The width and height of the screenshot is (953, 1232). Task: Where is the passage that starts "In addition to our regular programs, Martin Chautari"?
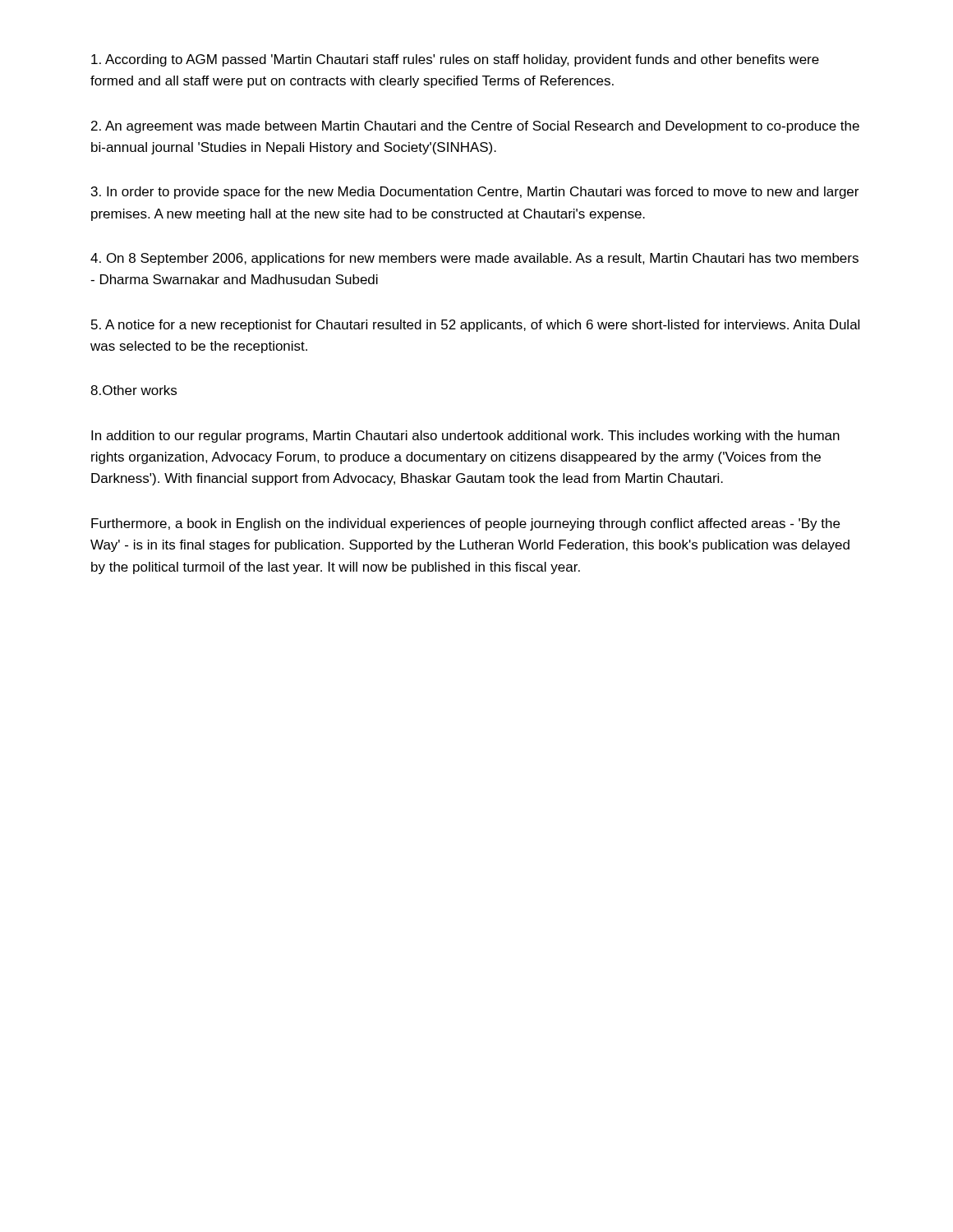(x=465, y=457)
